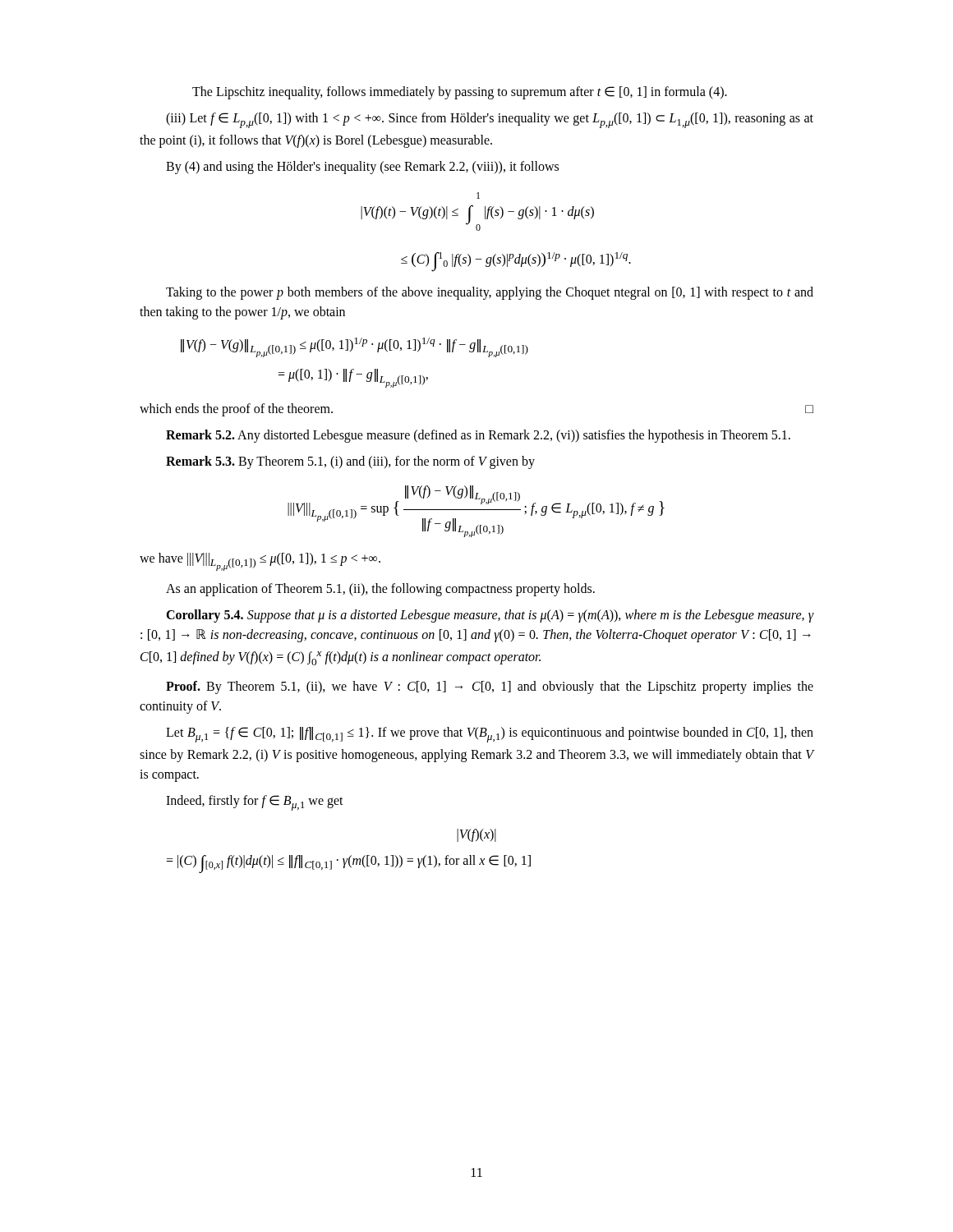Image resolution: width=953 pixels, height=1232 pixels.
Task: Click on the text block with the text "which ends the proof"
Action: 235,409
